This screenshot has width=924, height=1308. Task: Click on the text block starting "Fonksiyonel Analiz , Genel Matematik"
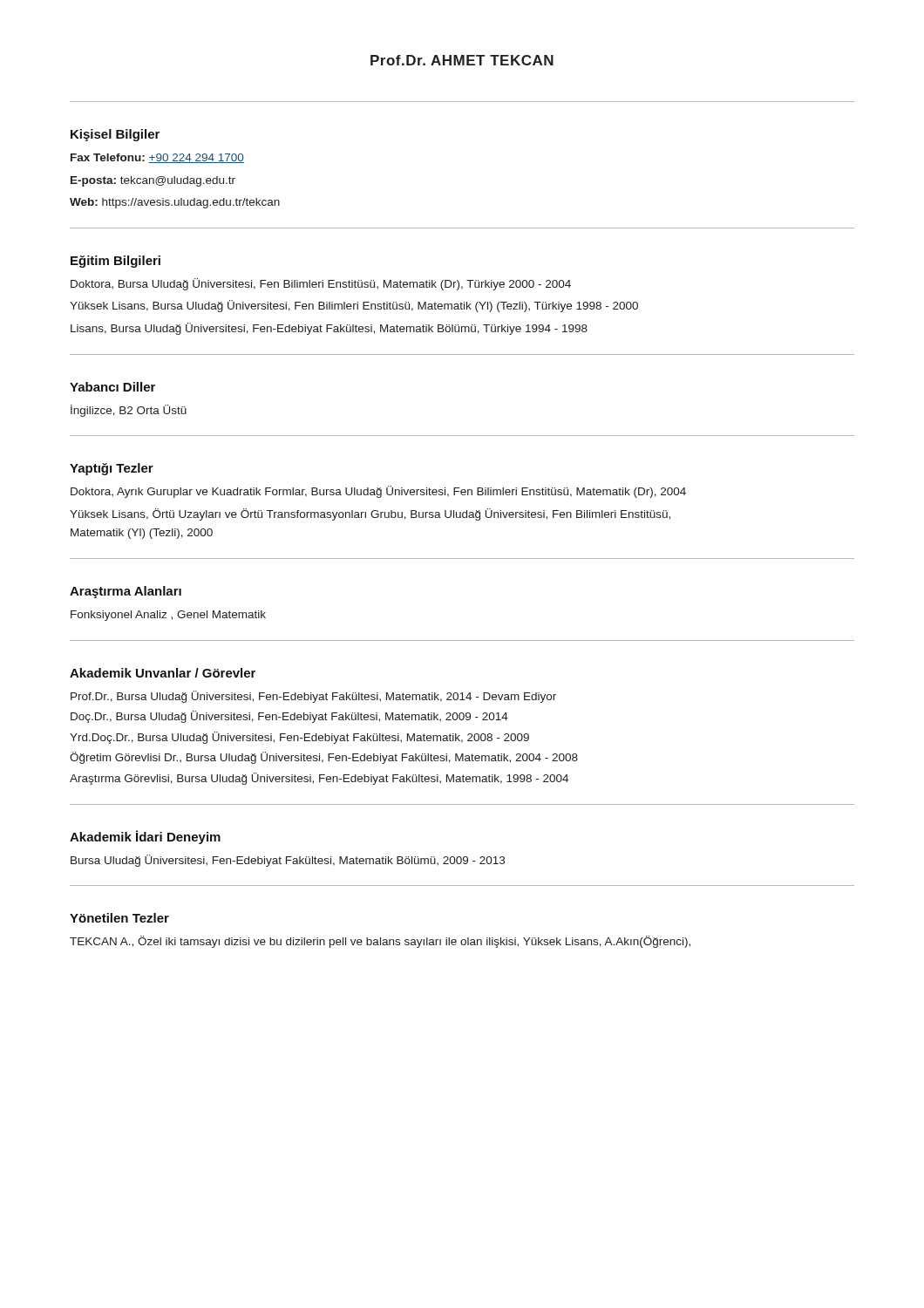pos(168,614)
